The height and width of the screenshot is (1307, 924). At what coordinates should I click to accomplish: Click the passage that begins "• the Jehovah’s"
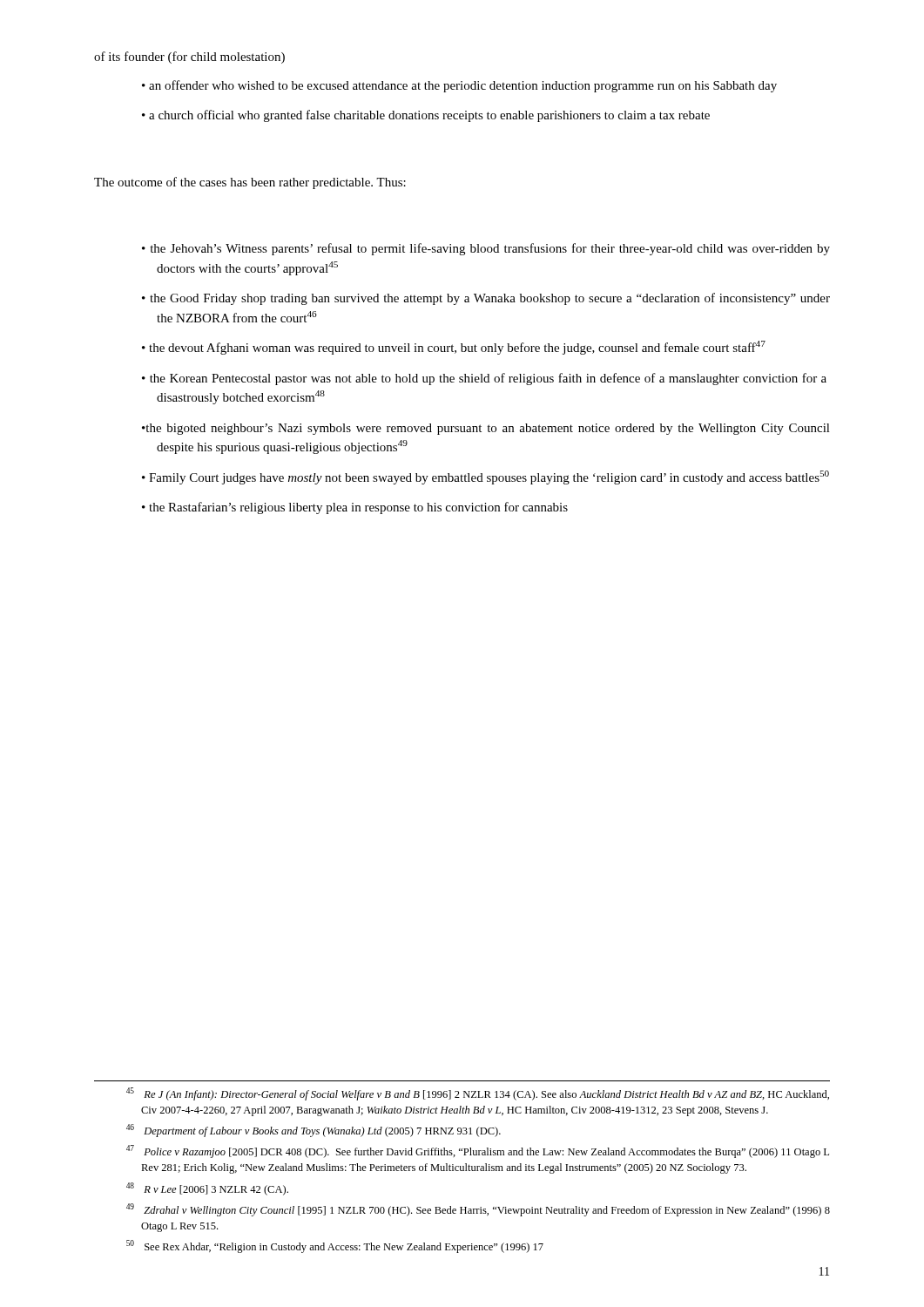pyautogui.click(x=486, y=258)
